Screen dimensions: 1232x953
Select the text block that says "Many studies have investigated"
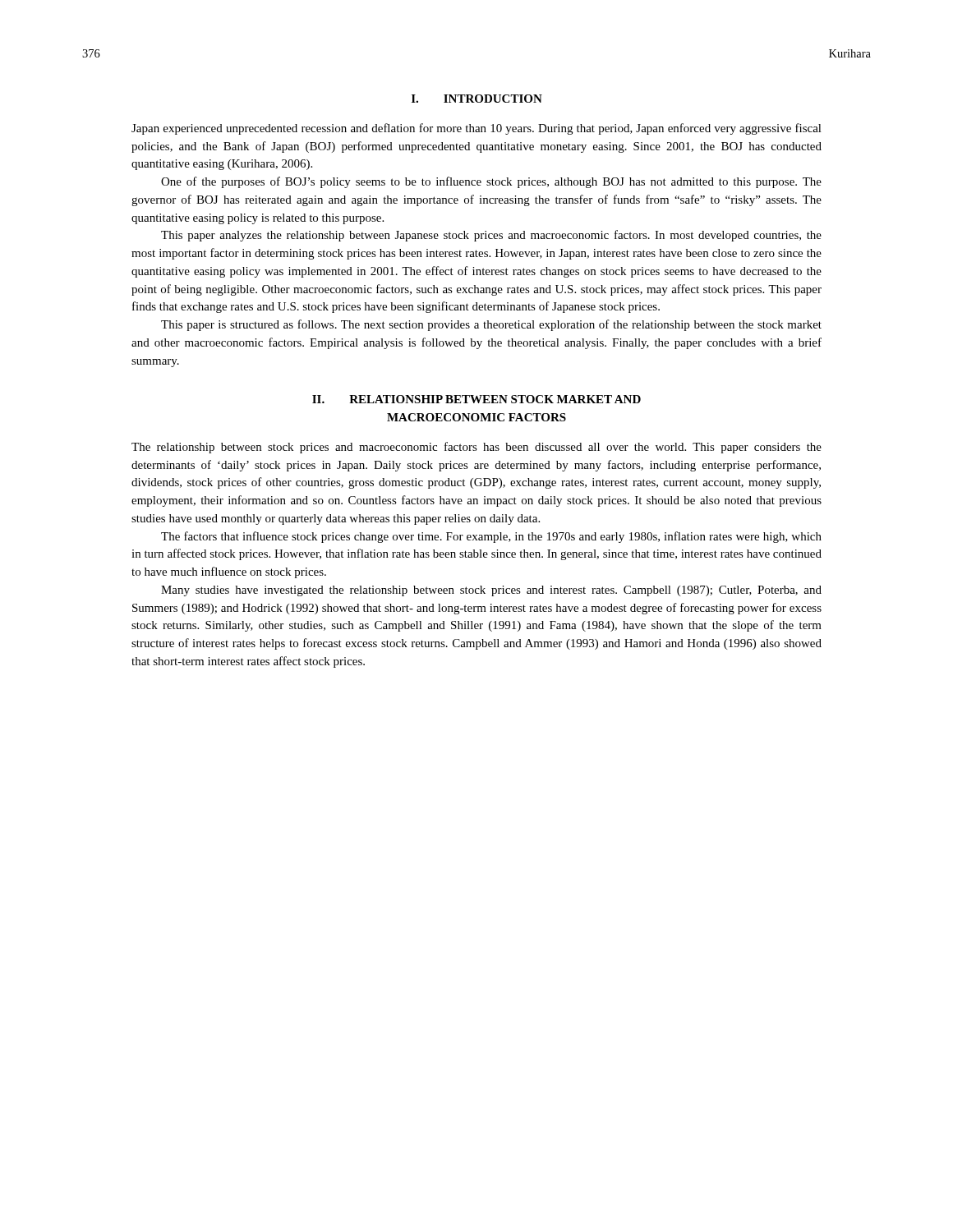(476, 625)
